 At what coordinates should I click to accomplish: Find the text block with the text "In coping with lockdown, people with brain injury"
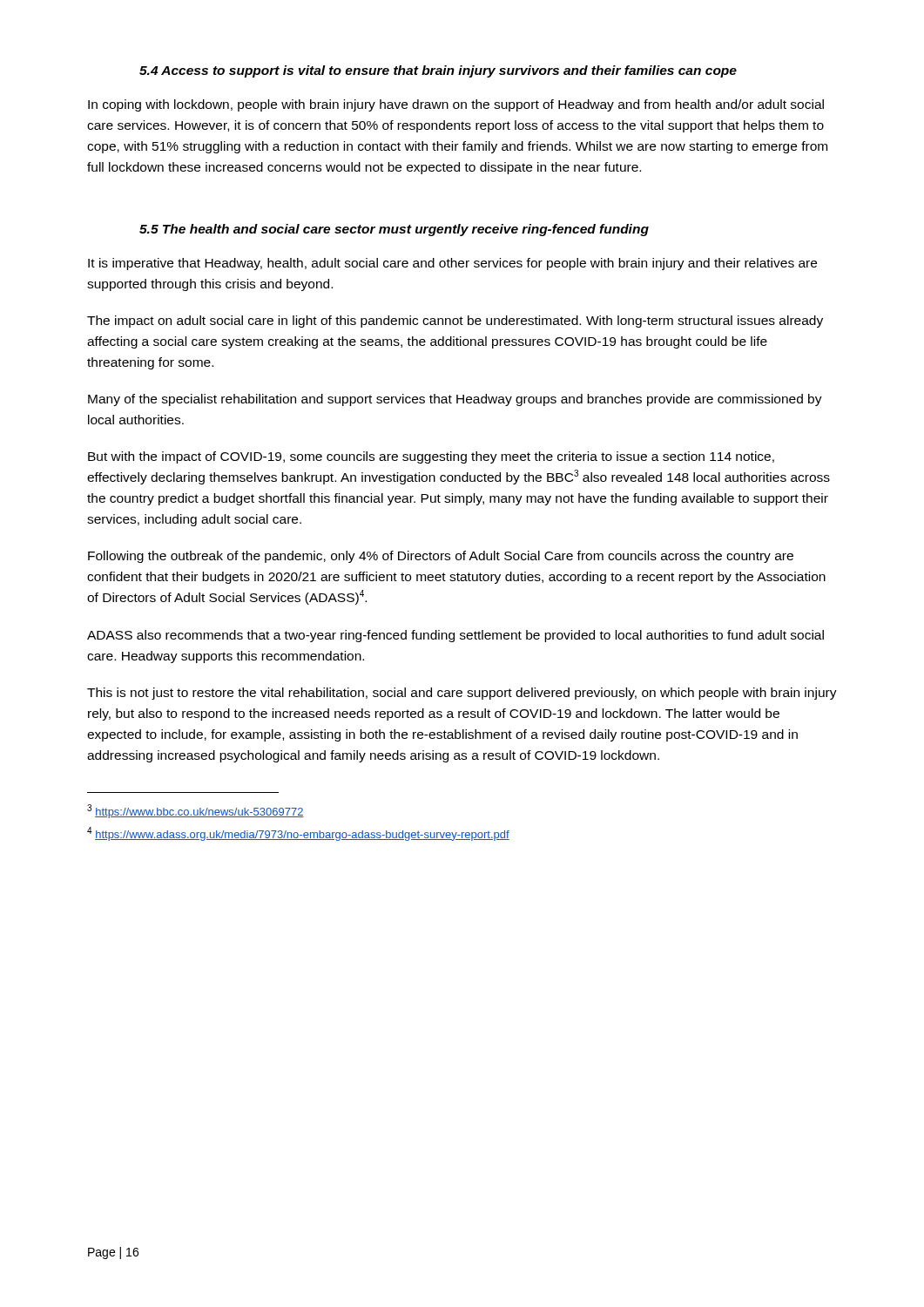458,136
